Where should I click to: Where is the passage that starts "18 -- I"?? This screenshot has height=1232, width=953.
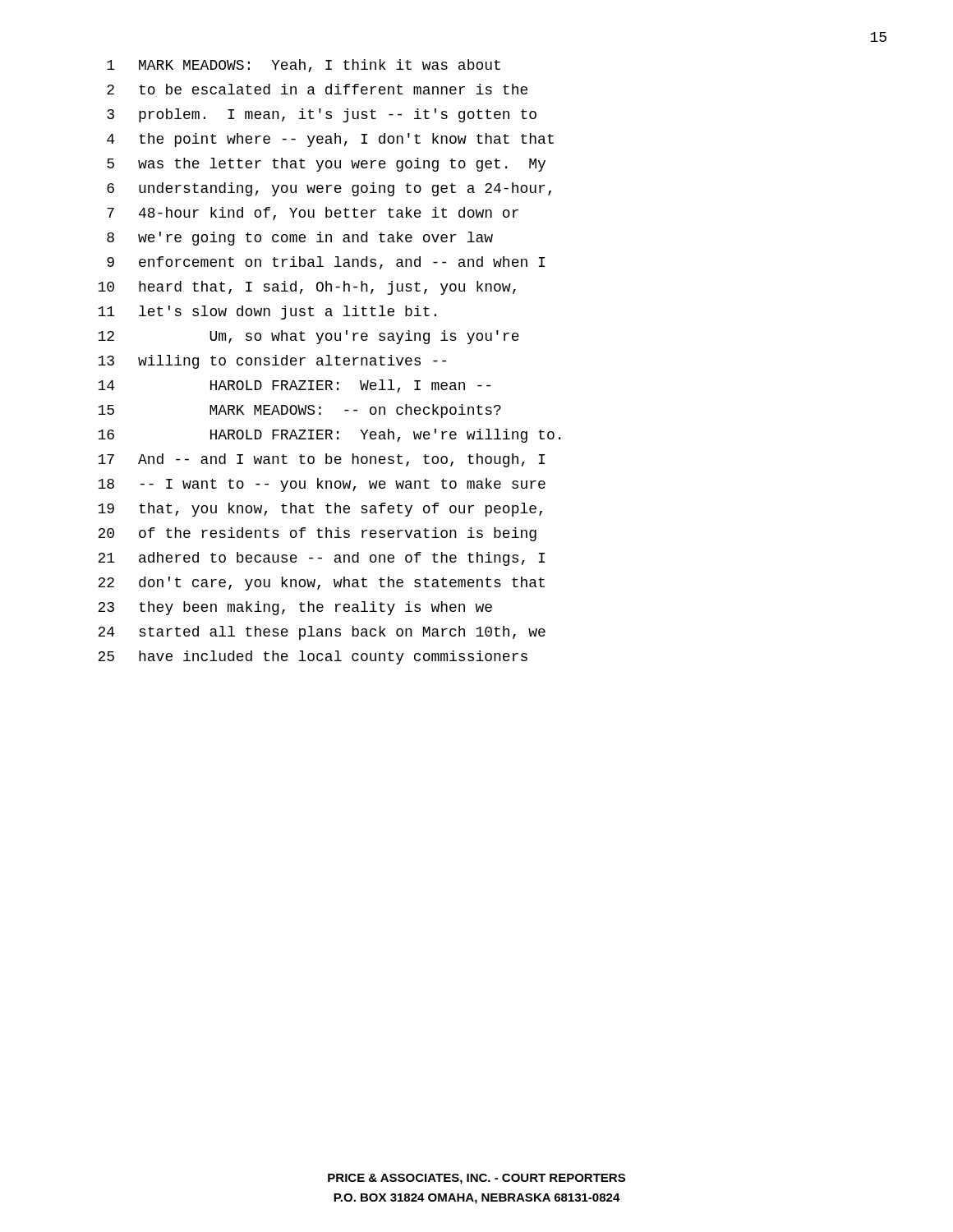point(476,485)
